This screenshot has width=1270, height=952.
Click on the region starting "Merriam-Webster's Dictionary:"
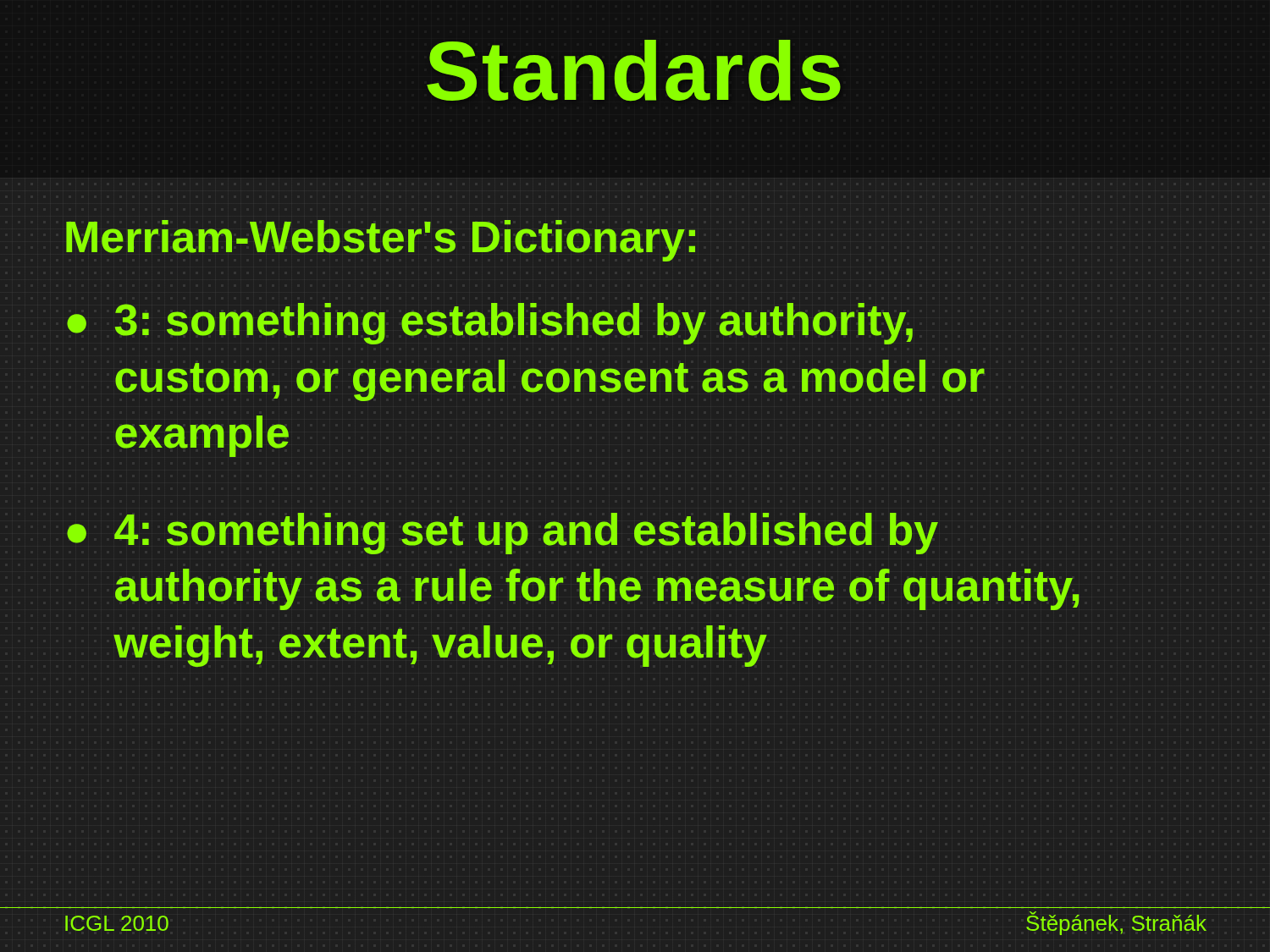[382, 237]
